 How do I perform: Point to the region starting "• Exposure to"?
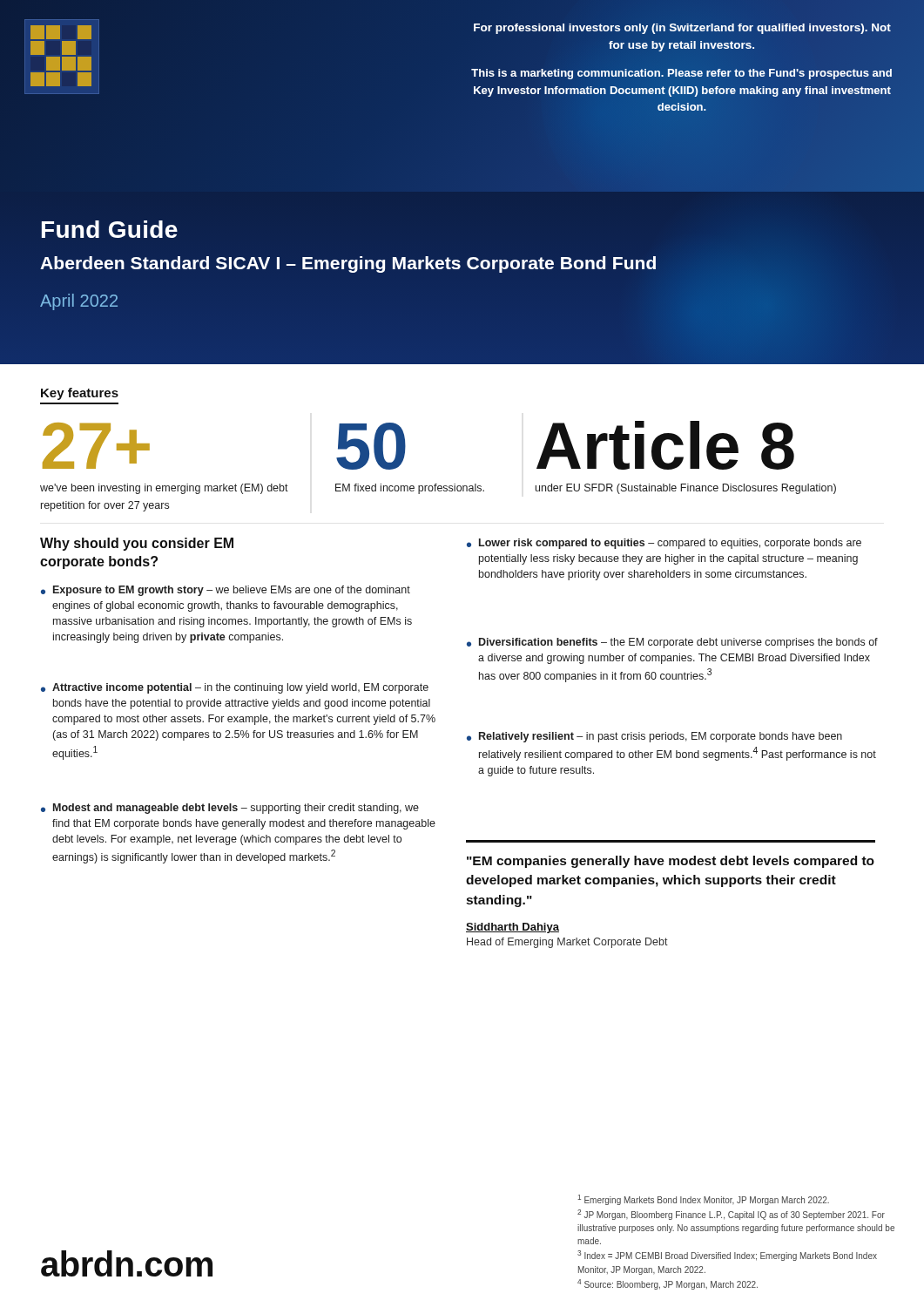click(x=240, y=614)
